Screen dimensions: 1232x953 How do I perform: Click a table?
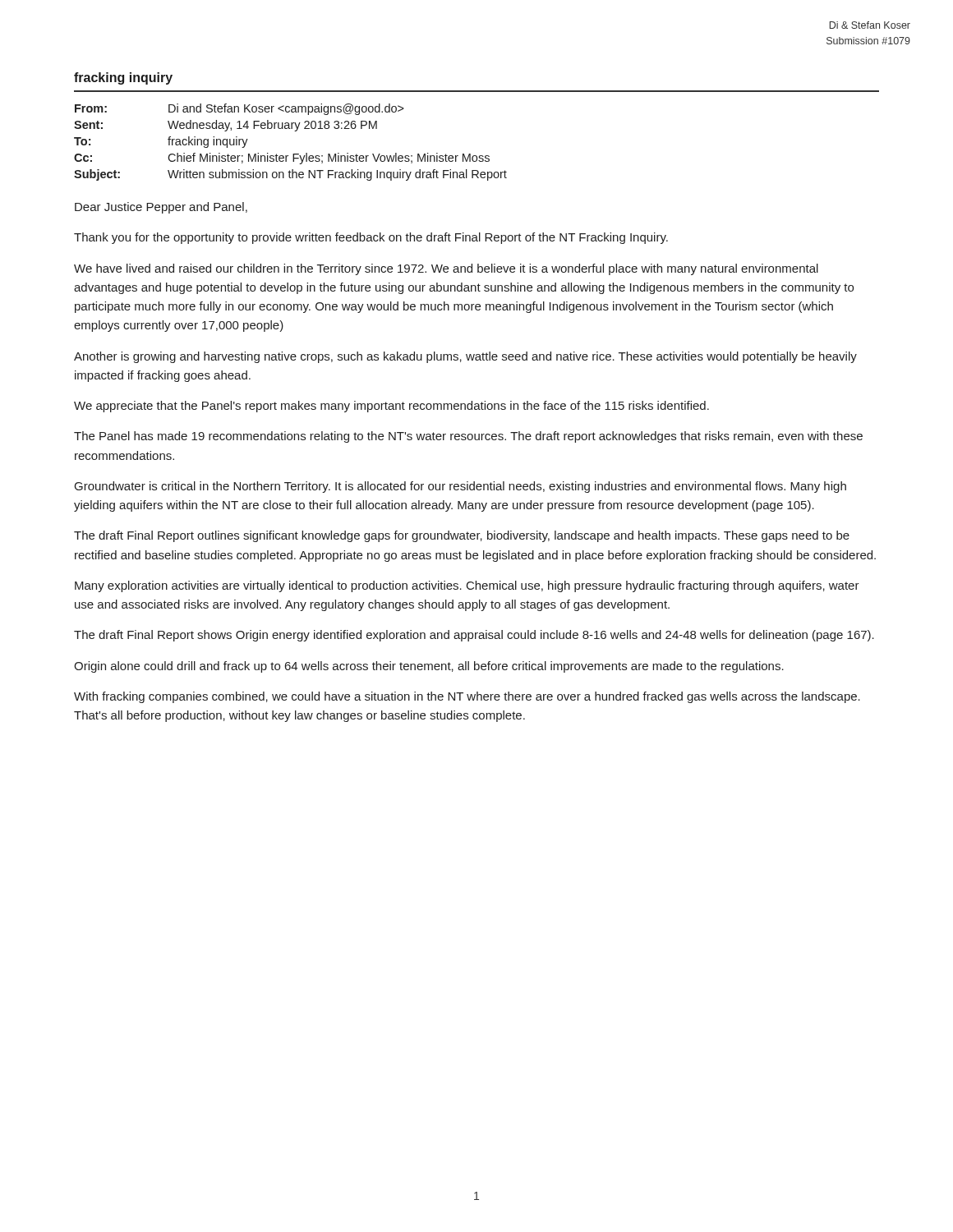point(476,141)
